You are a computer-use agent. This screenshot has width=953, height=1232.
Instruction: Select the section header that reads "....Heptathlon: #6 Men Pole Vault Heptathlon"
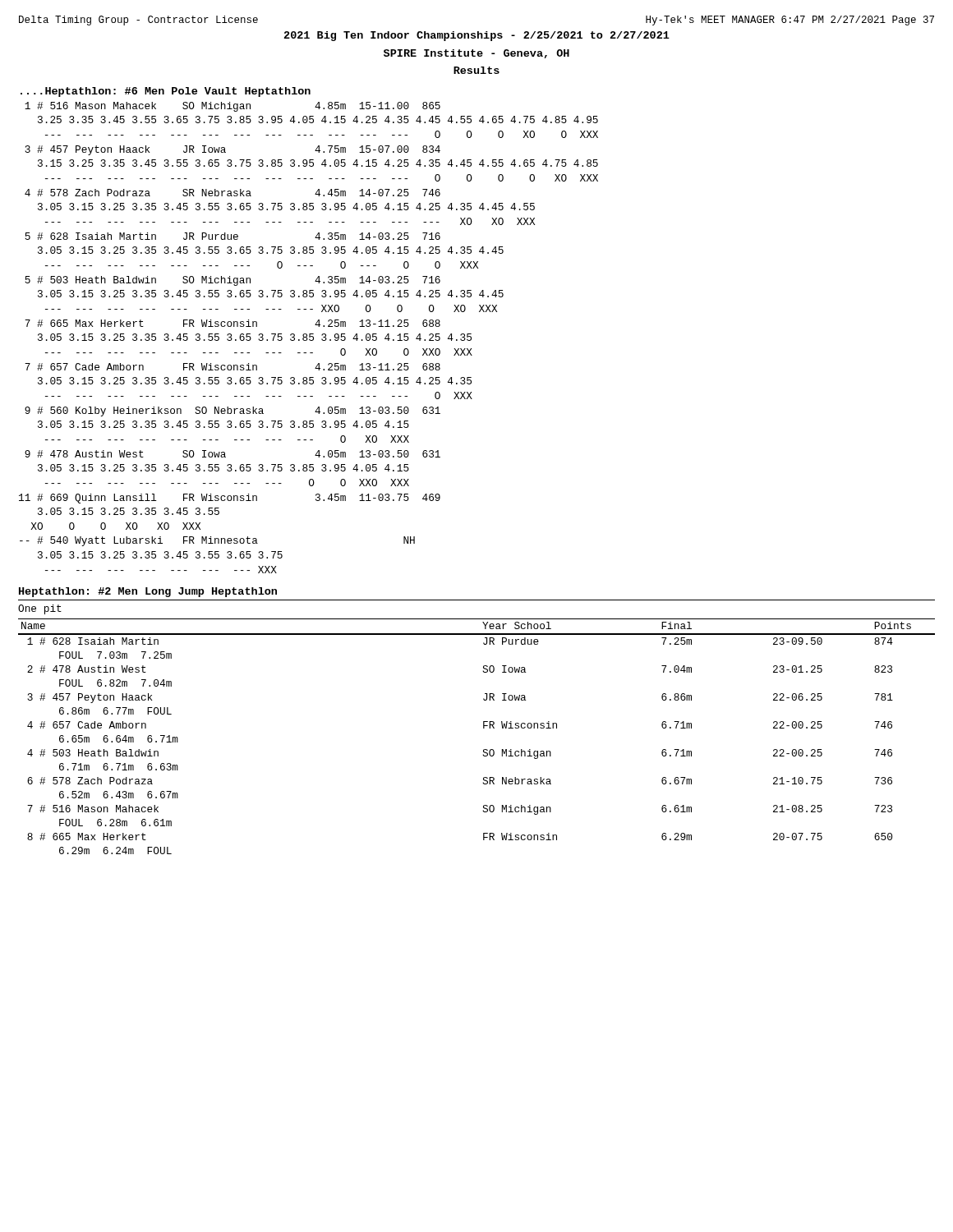165,91
